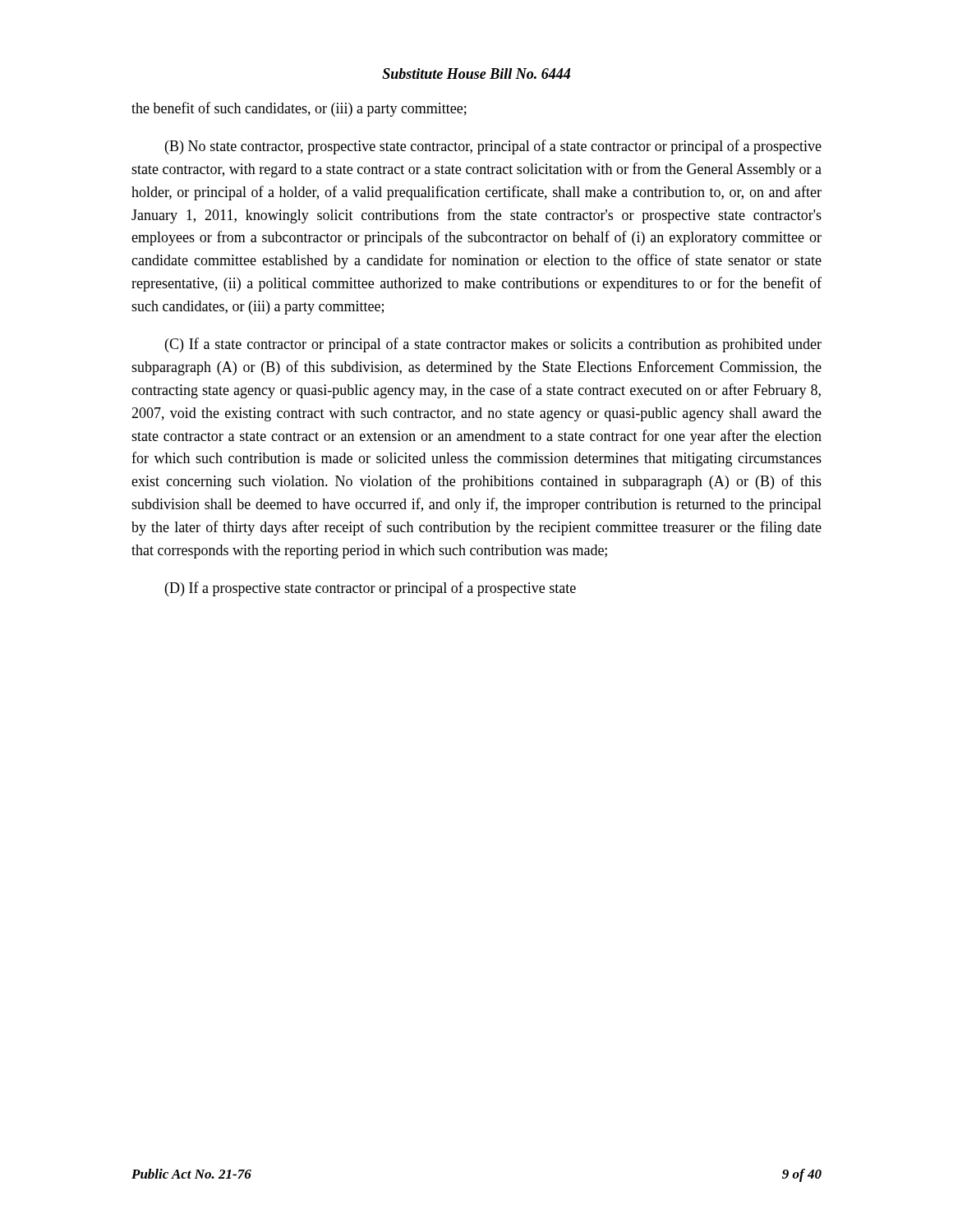Locate the block of text that opens with "(B) No state contractor,"
The image size is (953, 1232).
(x=476, y=227)
